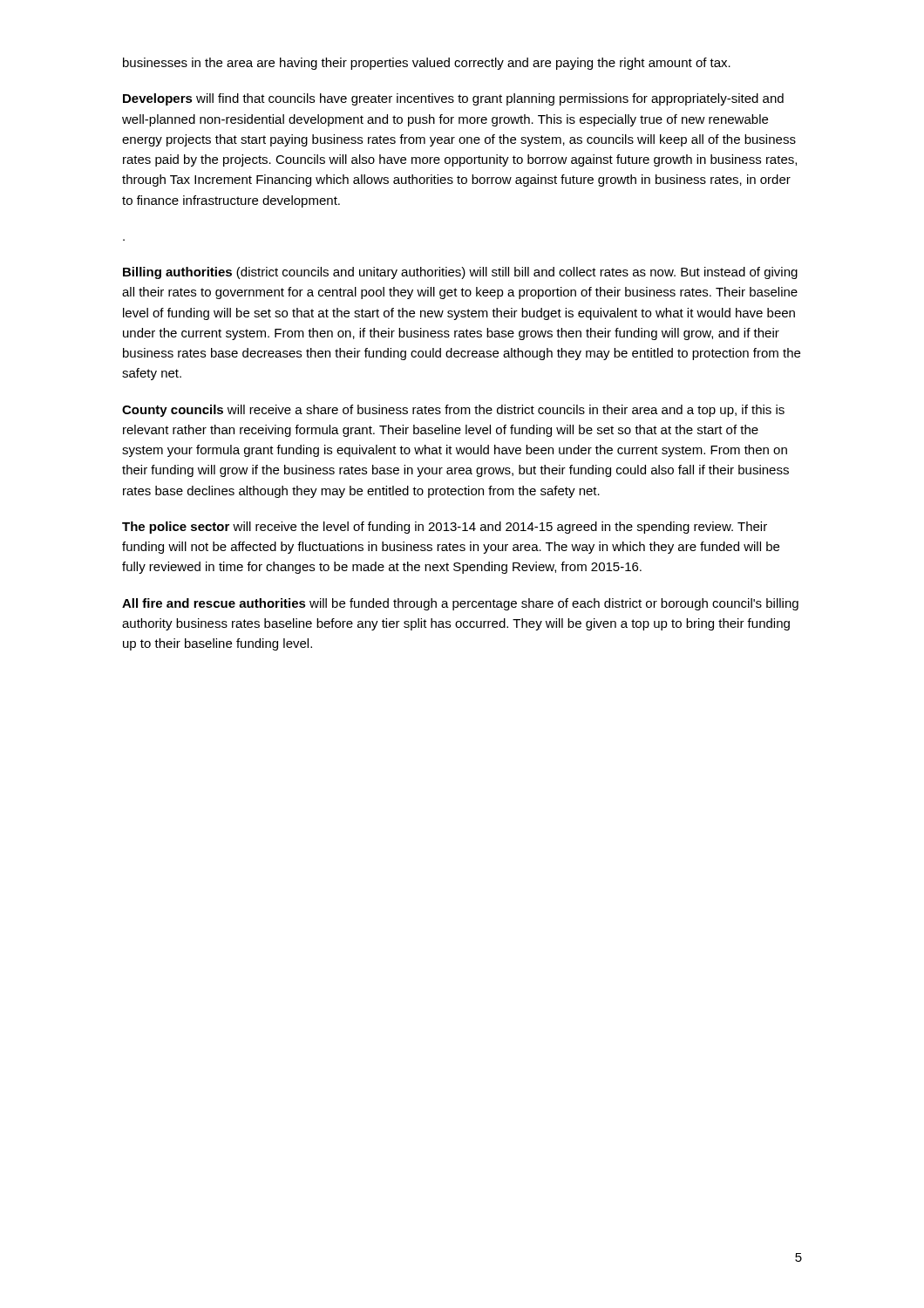The width and height of the screenshot is (924, 1308).
Task: Point to the block beginning "Billing authorities (district councils and unitary"
Action: click(x=461, y=322)
